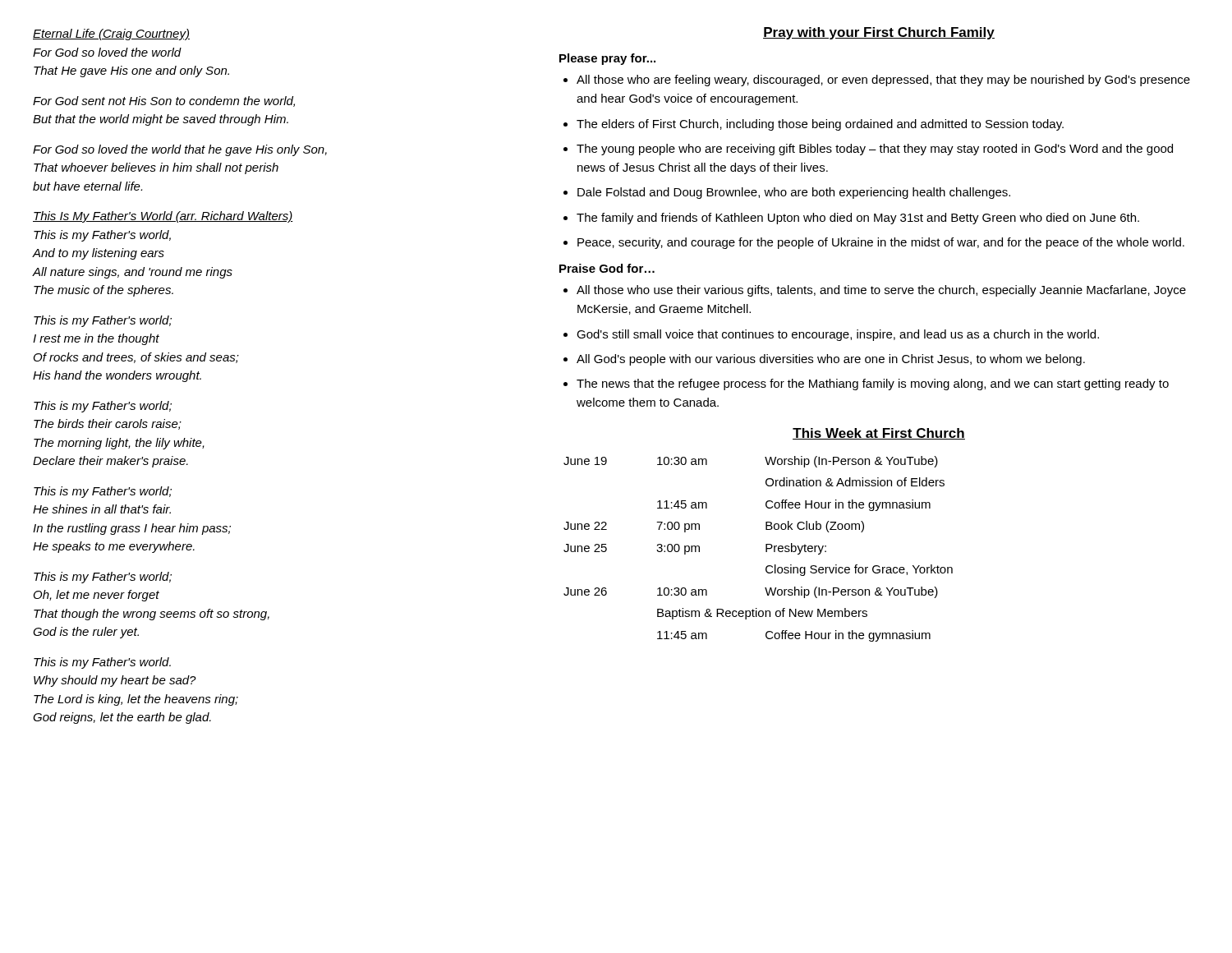Locate the element starting "This is my Father's world; He shines"
Screen dimensions: 953x1232
[x=132, y=518]
